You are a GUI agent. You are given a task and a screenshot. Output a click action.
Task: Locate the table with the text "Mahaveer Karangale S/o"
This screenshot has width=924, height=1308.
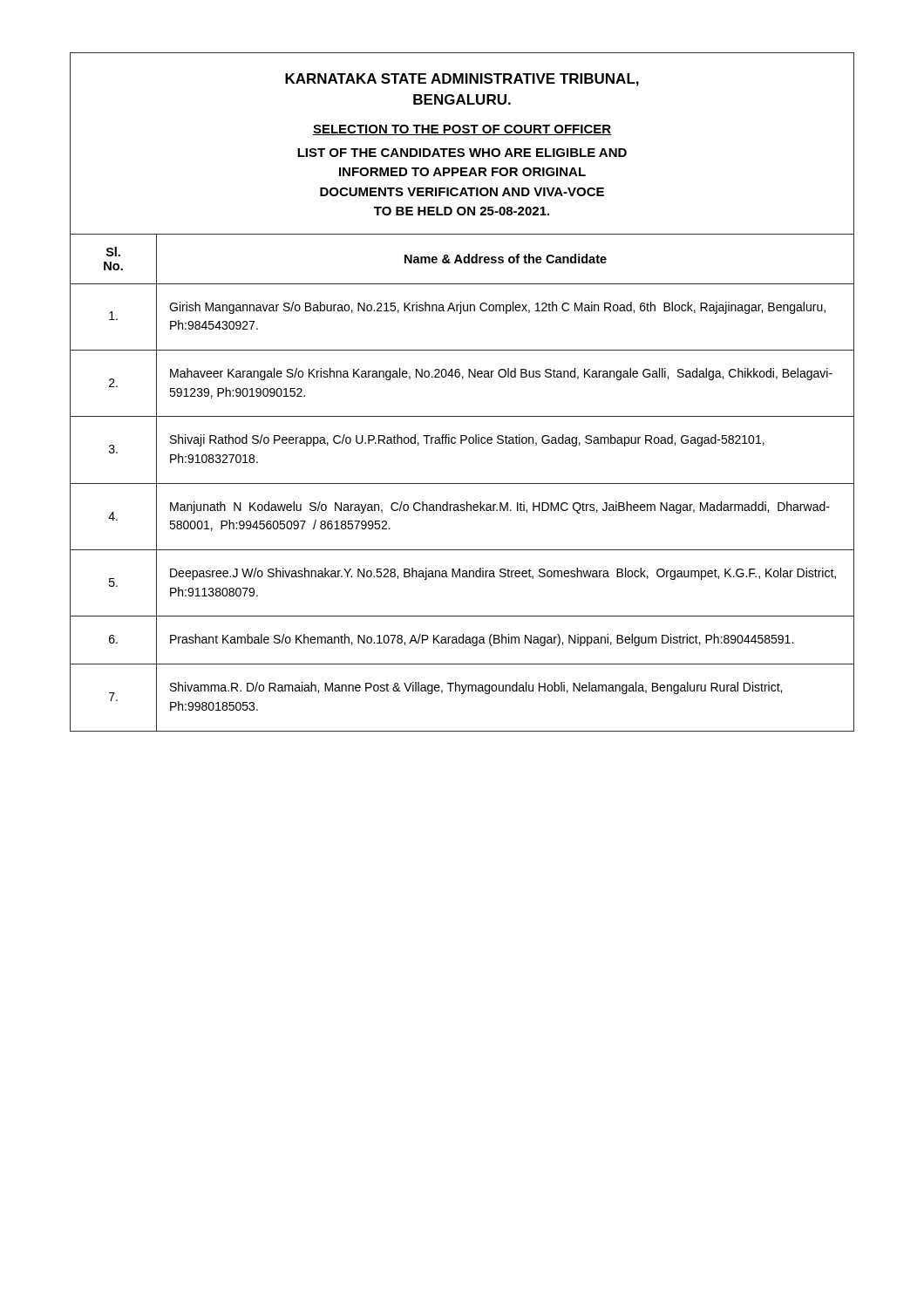pyautogui.click(x=462, y=482)
